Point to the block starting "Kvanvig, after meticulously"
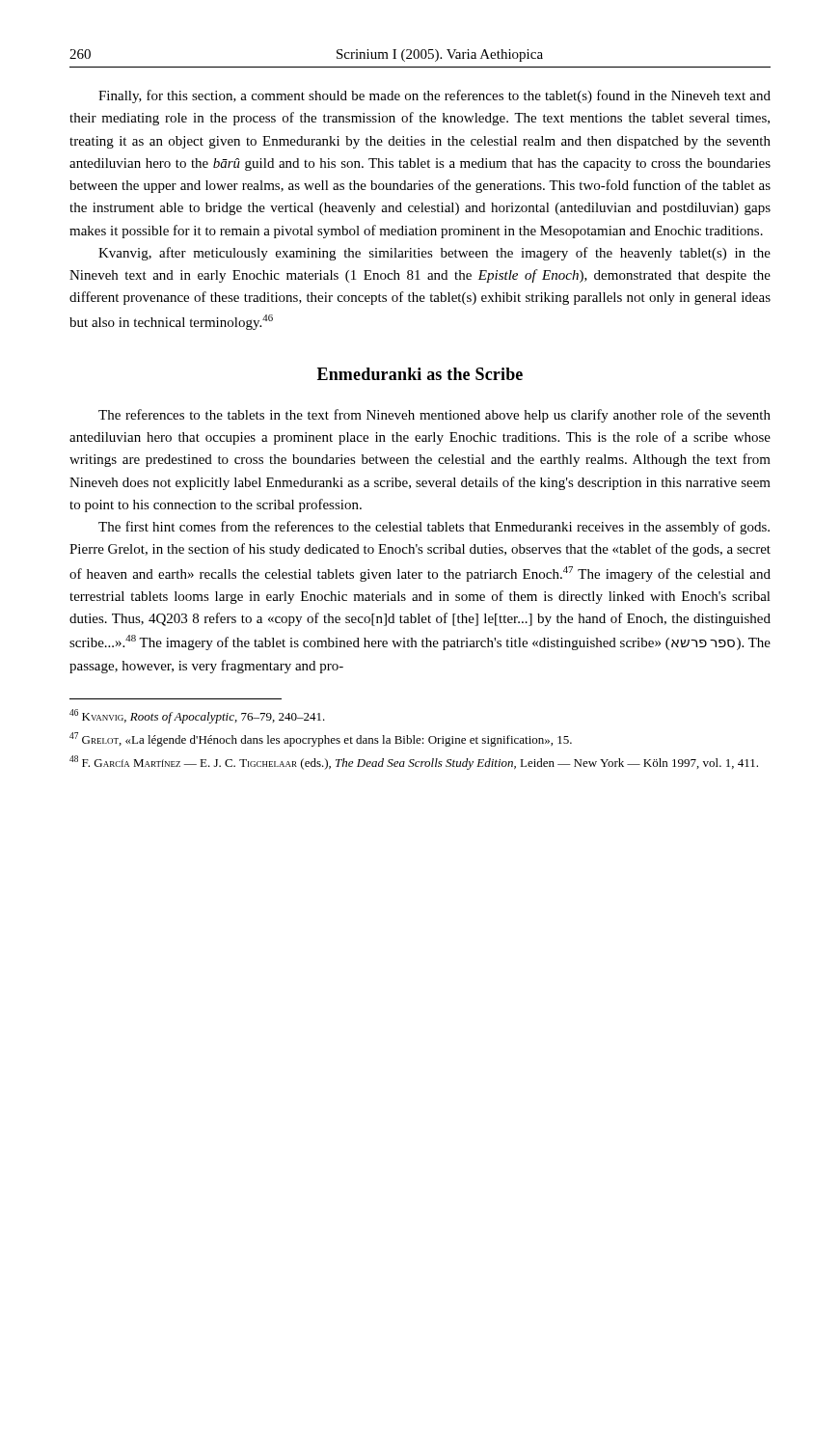Image resolution: width=840 pixels, height=1447 pixels. 420,287
